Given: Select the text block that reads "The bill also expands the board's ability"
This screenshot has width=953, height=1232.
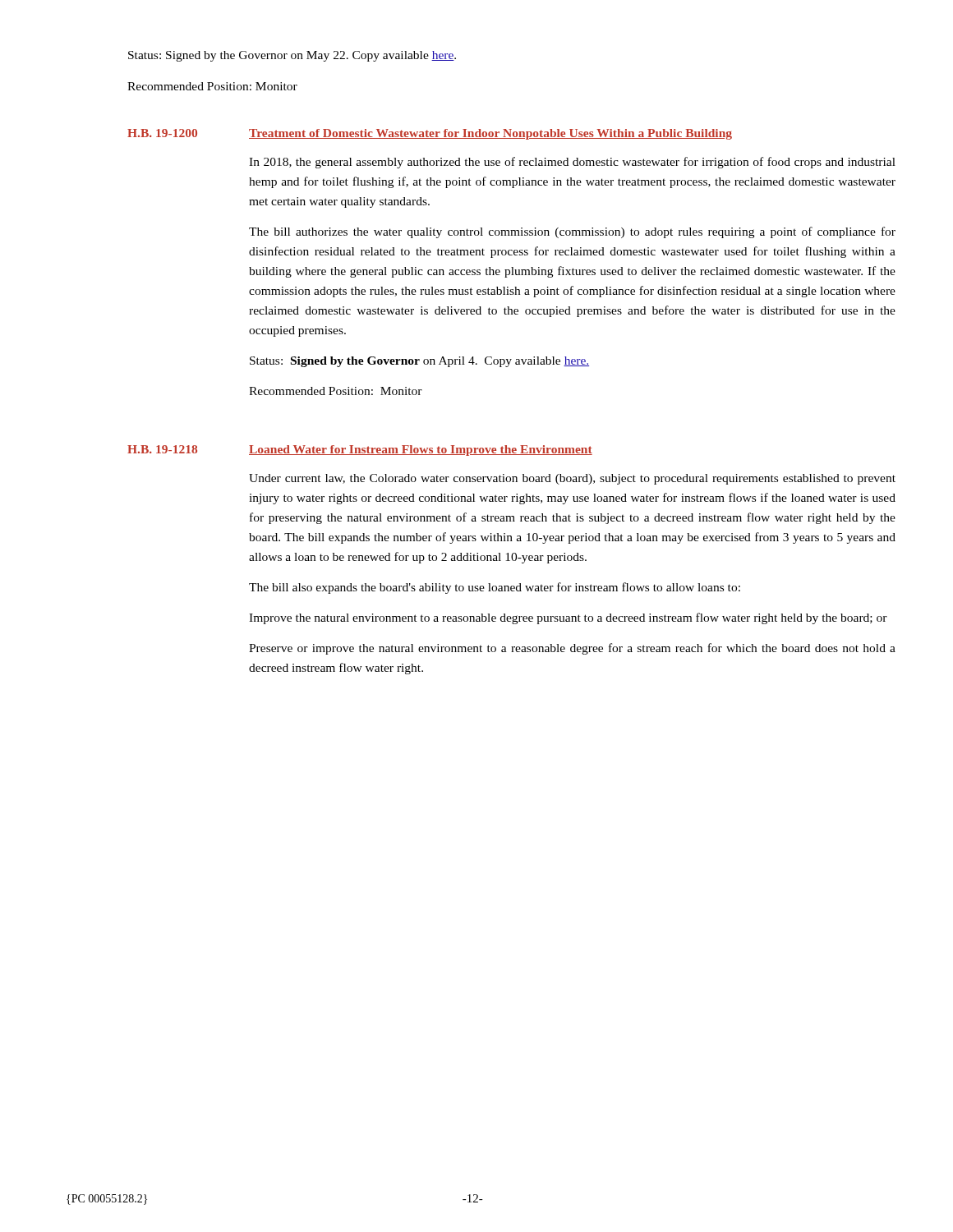Looking at the screenshot, I should click(495, 587).
